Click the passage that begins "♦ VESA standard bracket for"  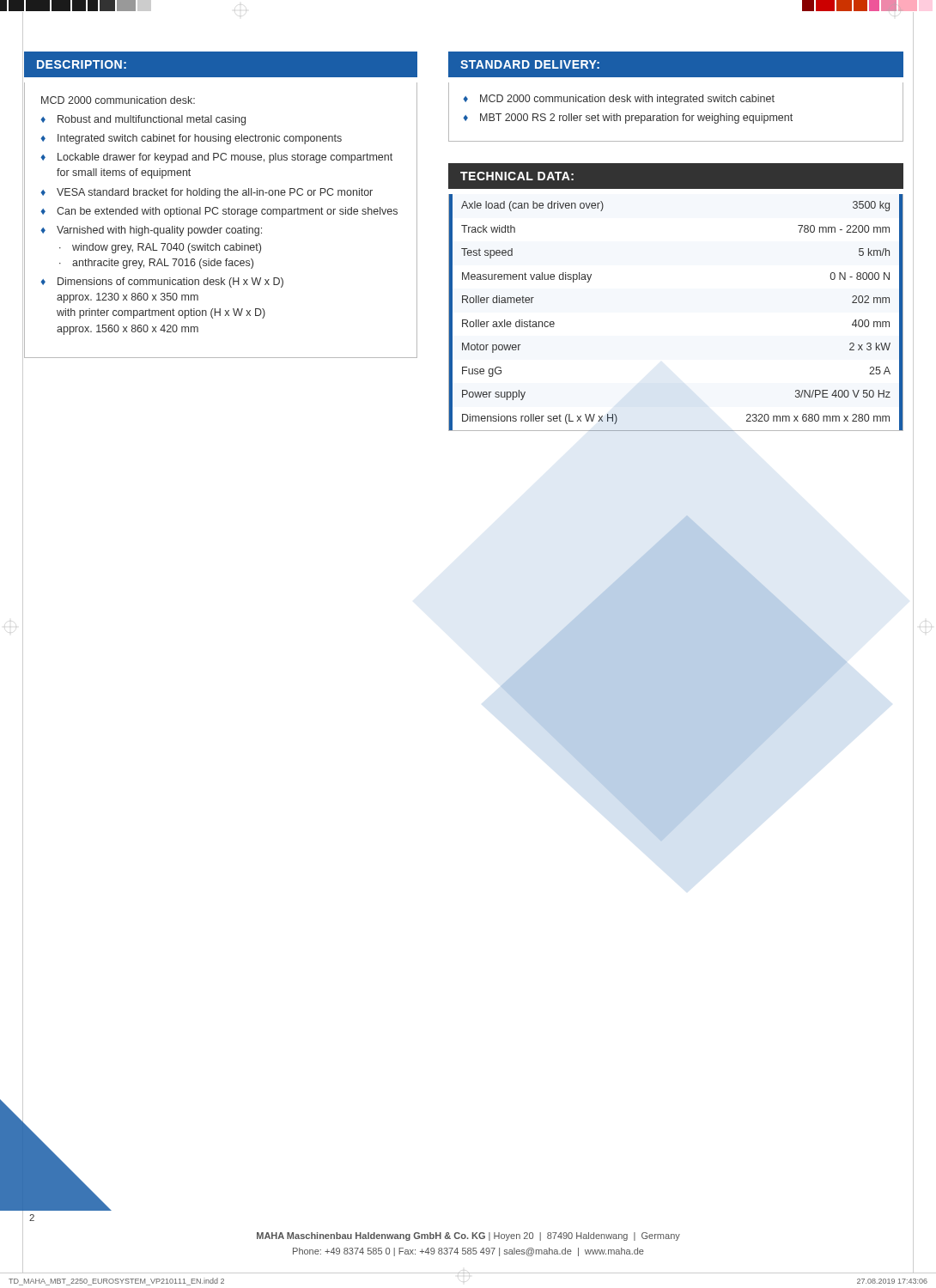pyautogui.click(x=207, y=192)
